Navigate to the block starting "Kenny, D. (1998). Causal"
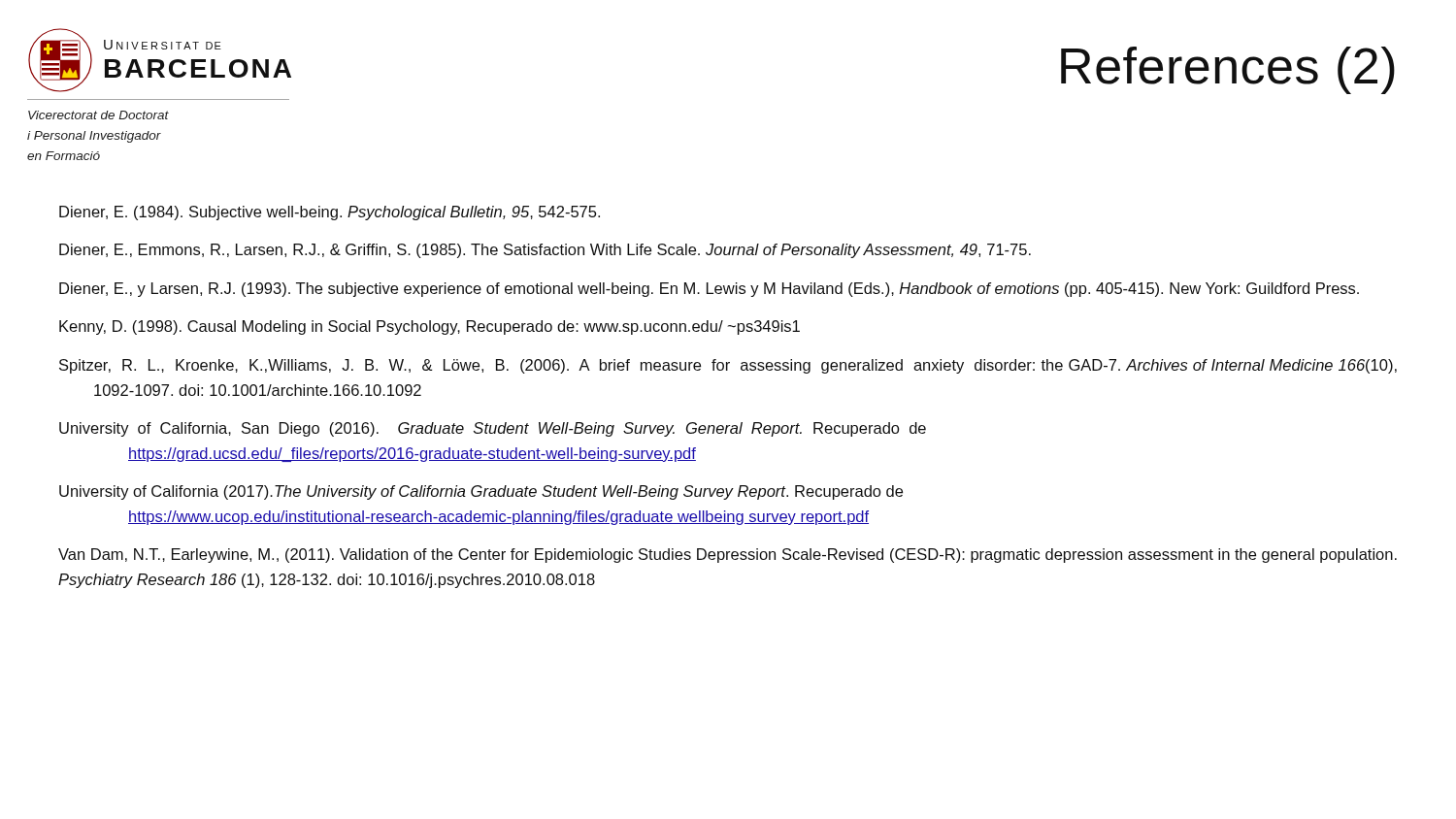The width and height of the screenshot is (1456, 819). (429, 326)
